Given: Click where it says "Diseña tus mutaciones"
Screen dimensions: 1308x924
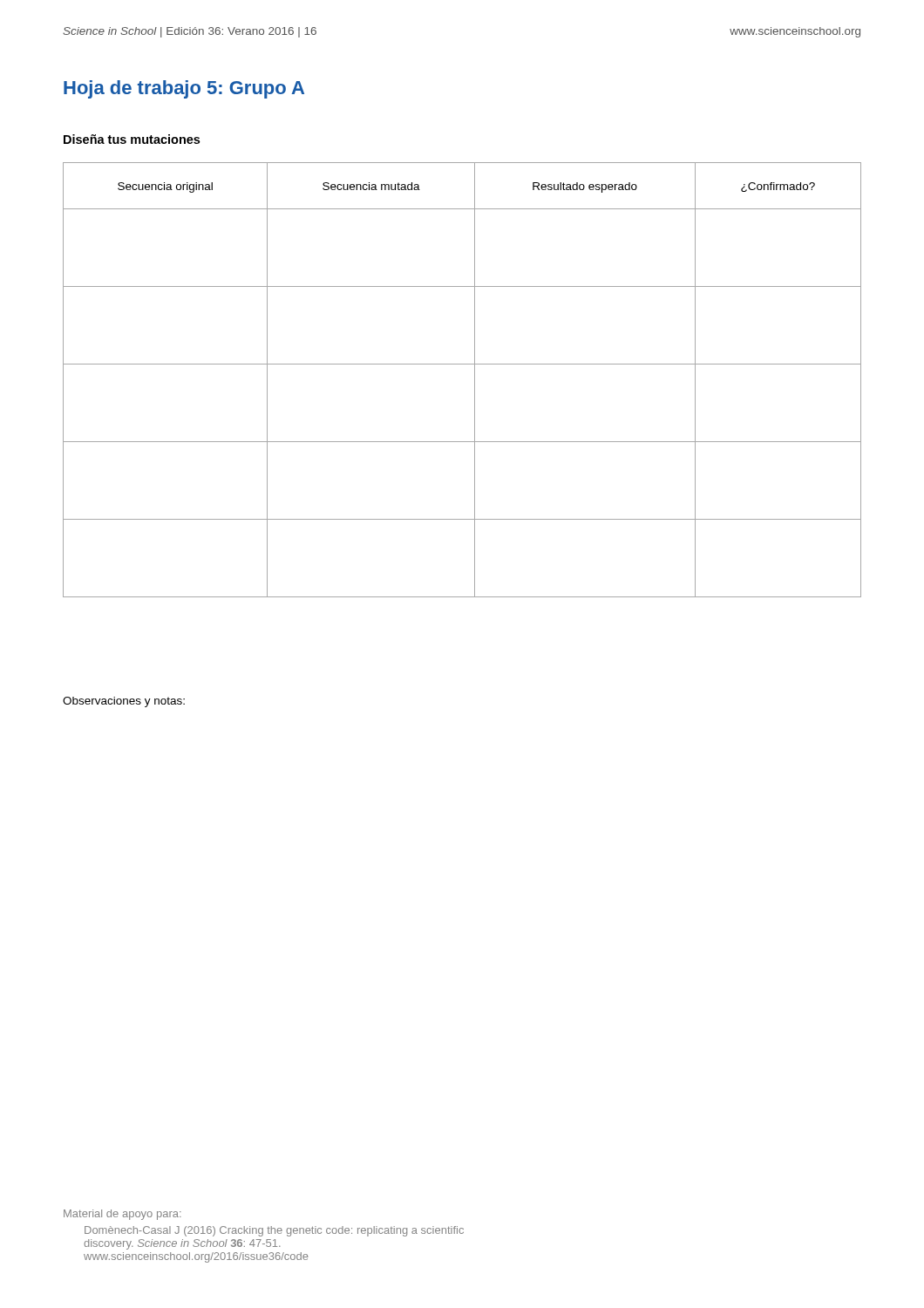Looking at the screenshot, I should [132, 139].
